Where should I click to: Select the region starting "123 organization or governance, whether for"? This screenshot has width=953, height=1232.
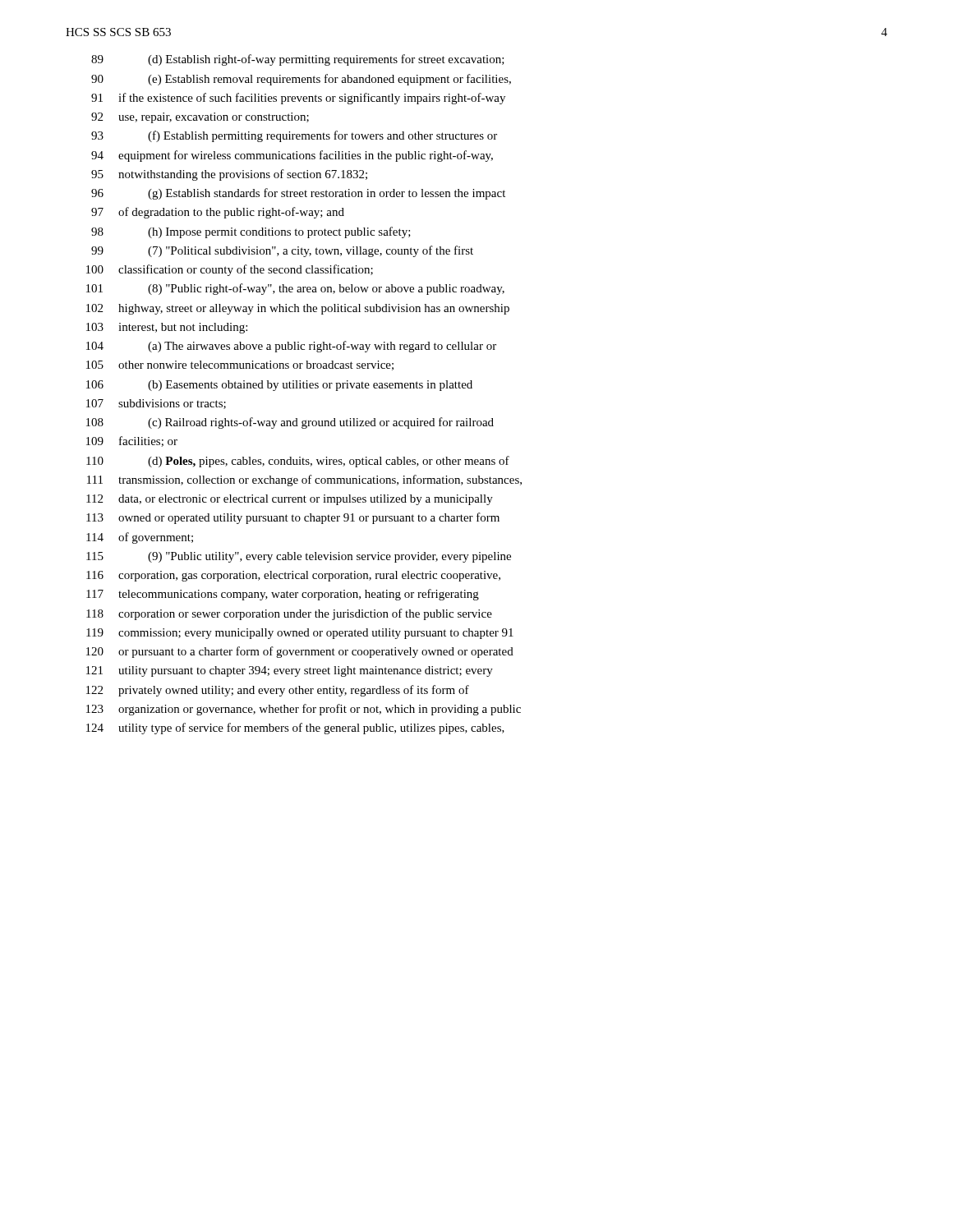point(476,709)
